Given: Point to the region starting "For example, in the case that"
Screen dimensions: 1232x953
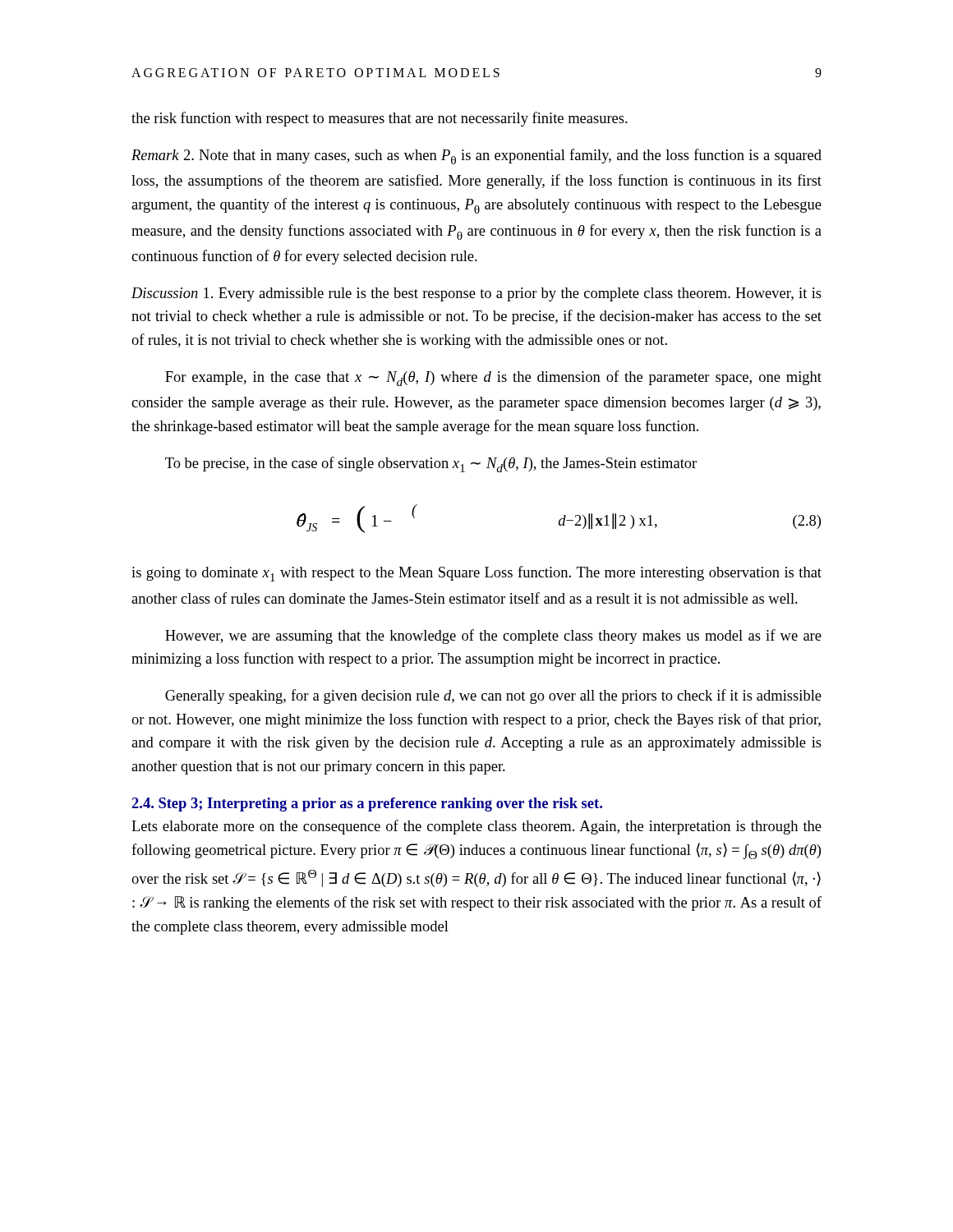Looking at the screenshot, I should pyautogui.click(x=476, y=402).
